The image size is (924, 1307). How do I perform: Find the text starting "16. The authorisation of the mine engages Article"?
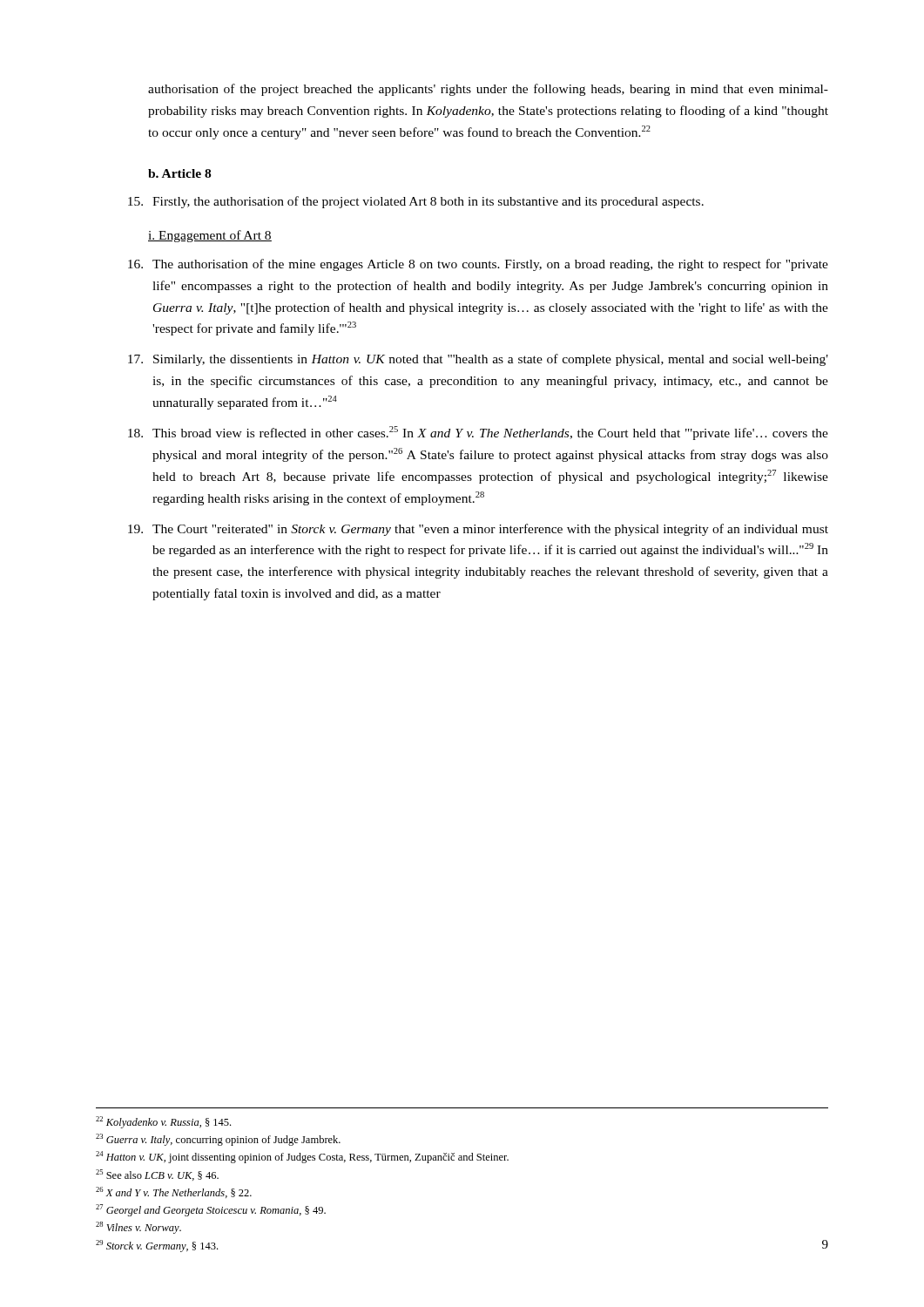click(462, 297)
